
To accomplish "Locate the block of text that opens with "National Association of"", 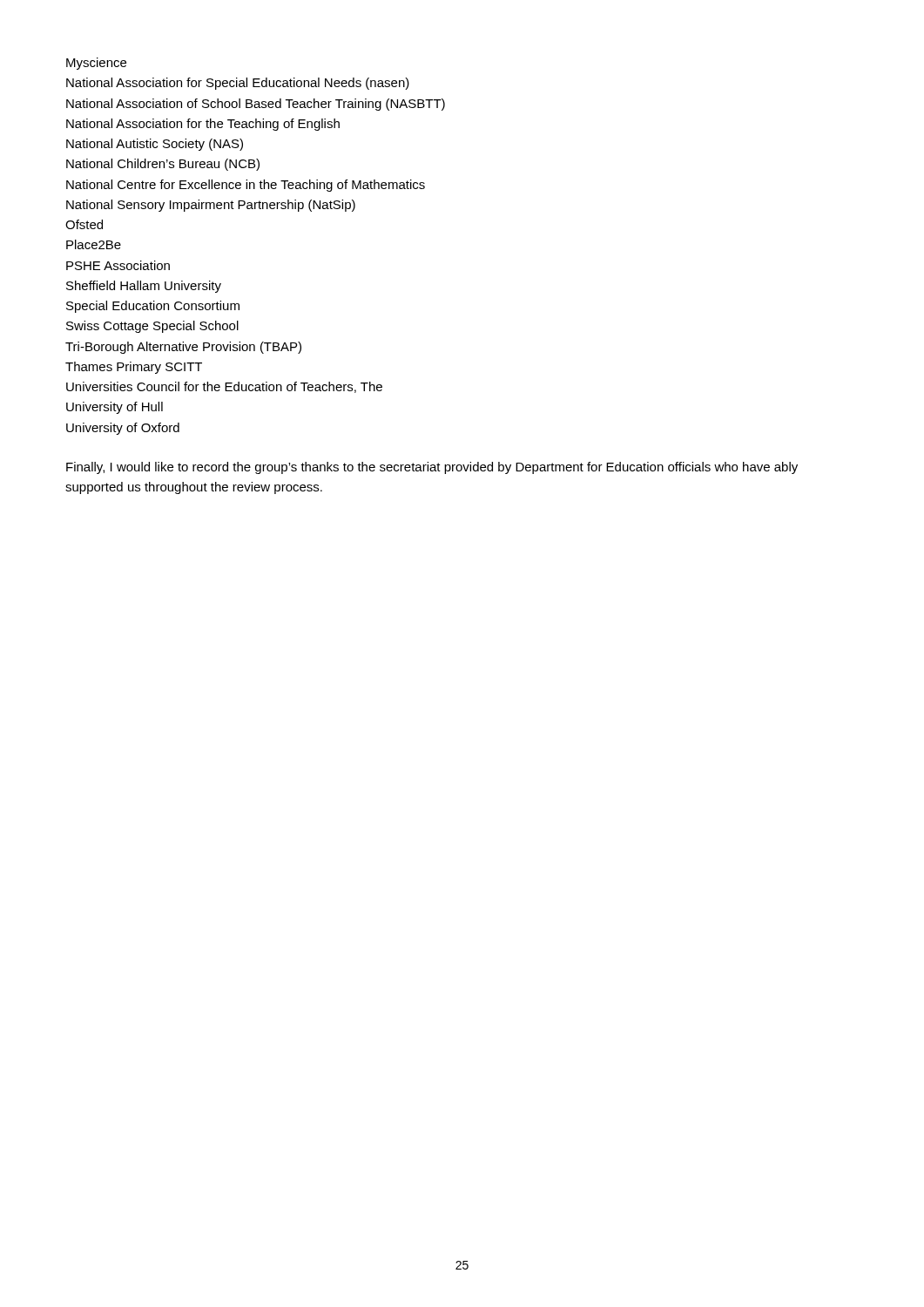I will tap(255, 103).
